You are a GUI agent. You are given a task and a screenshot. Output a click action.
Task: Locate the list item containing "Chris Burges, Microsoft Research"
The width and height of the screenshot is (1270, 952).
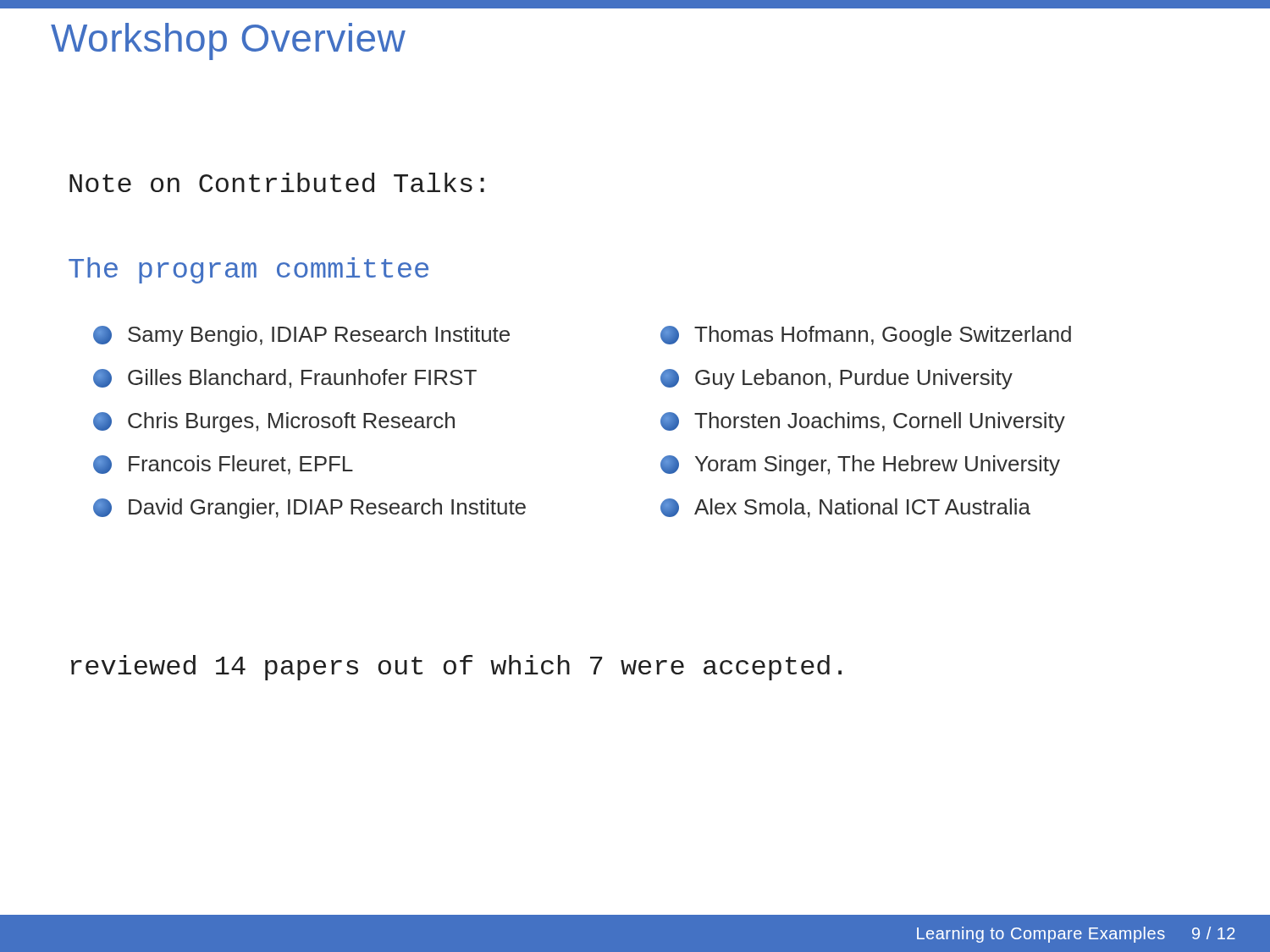click(x=275, y=421)
